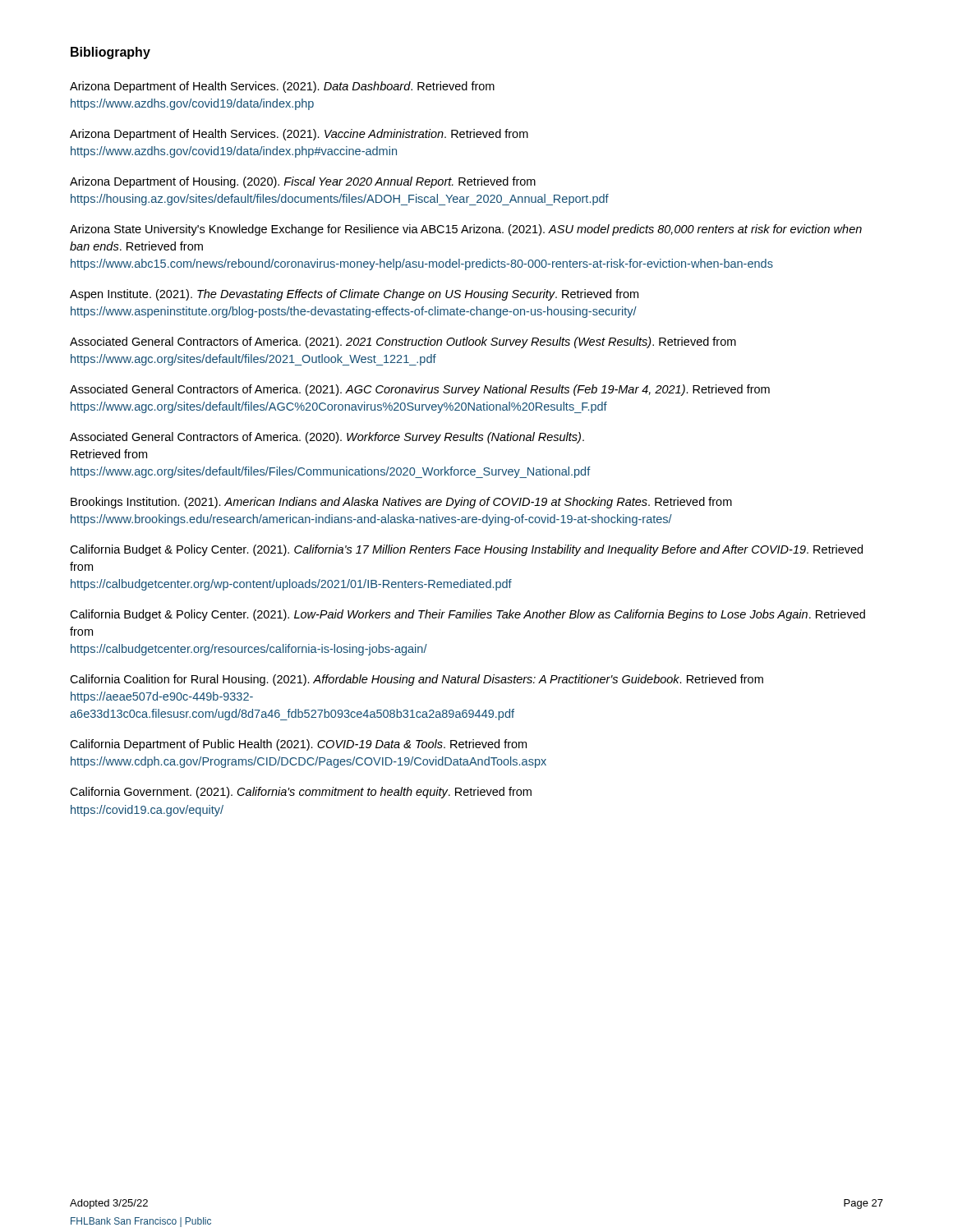Where is the passage that starts "Arizona State University's Knowledge"?

coord(466,230)
